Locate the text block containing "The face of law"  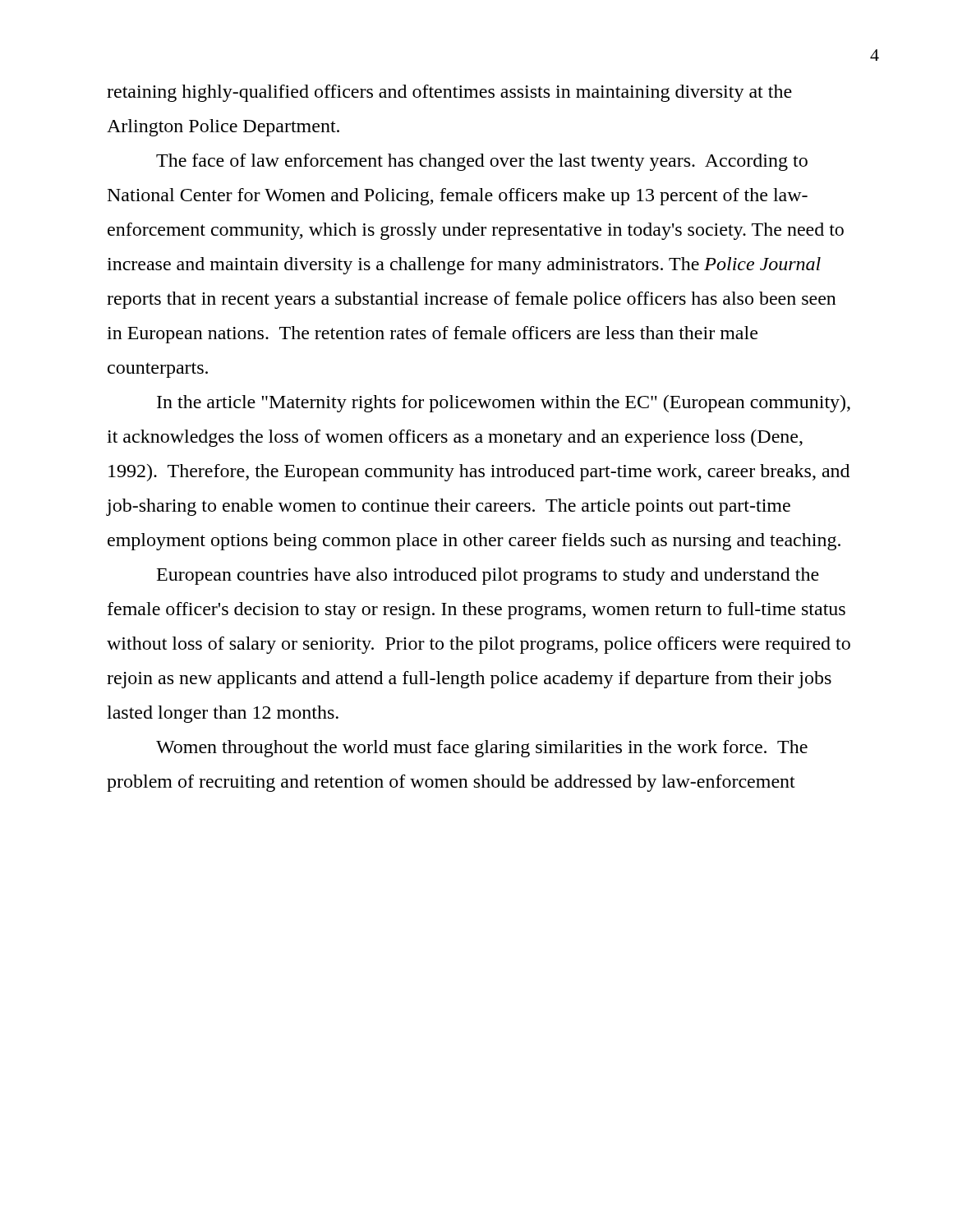click(476, 264)
